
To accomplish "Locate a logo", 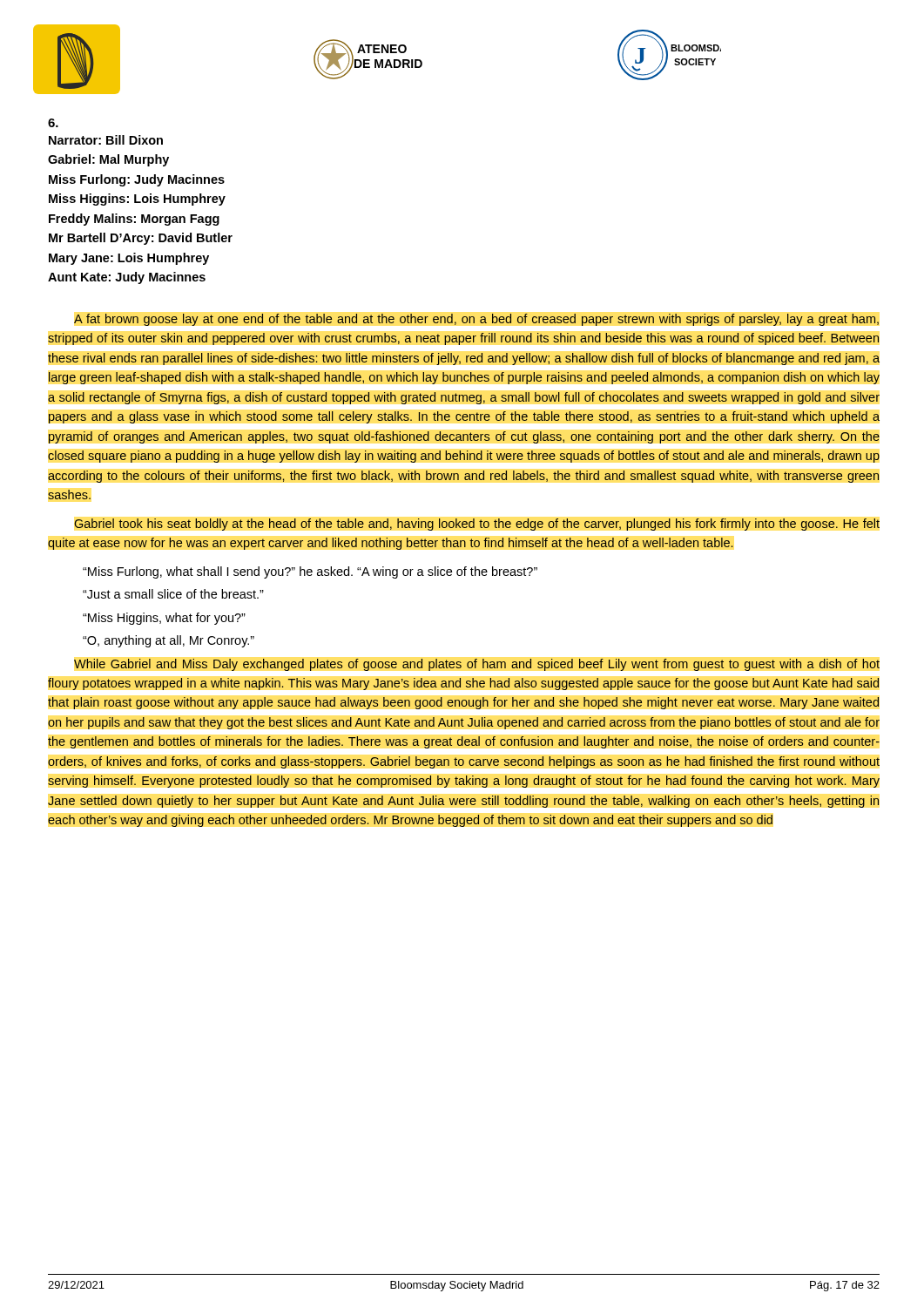I will coord(462,59).
